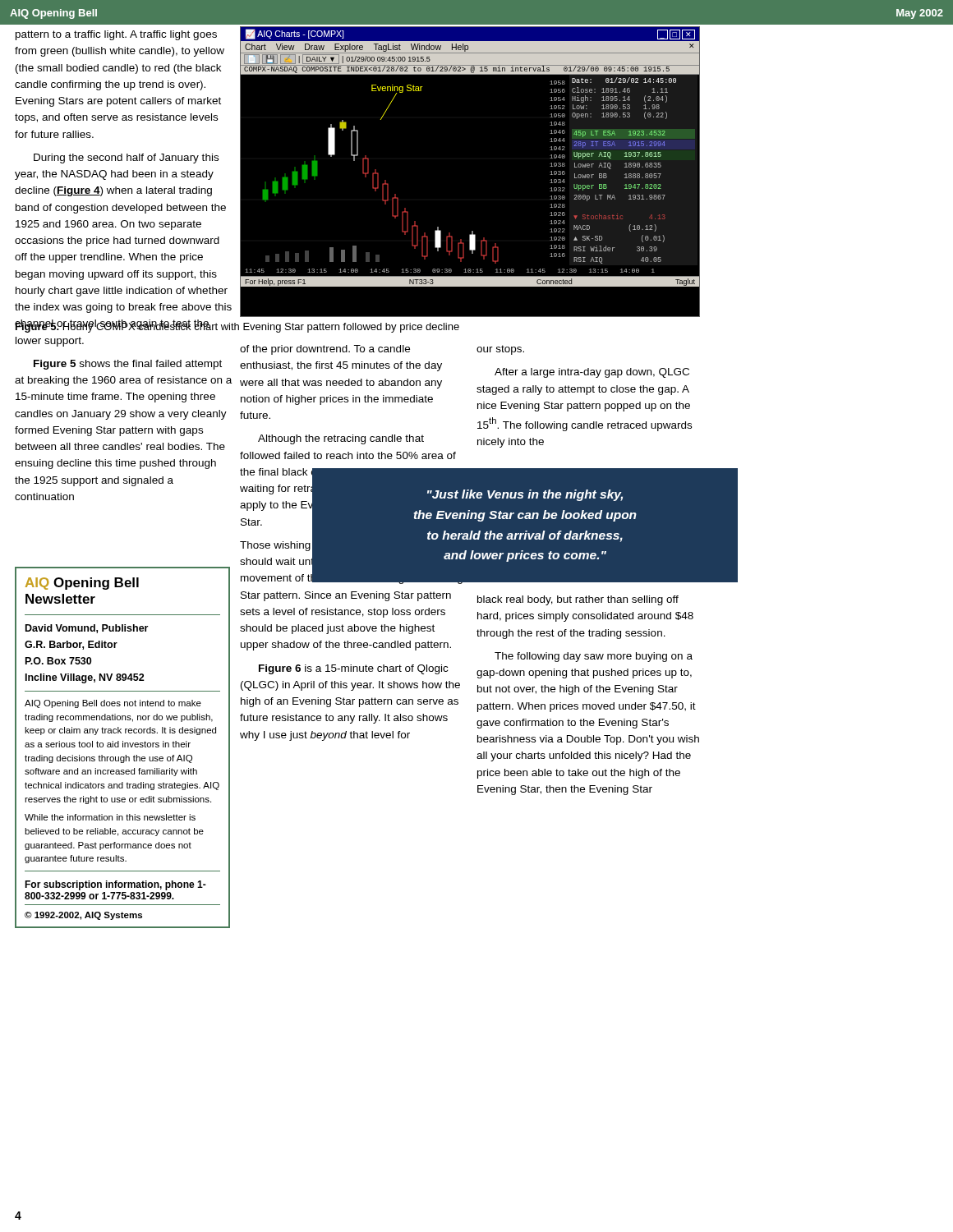
Task: Find the text block that says ""Just like Venus"
Action: 525,525
